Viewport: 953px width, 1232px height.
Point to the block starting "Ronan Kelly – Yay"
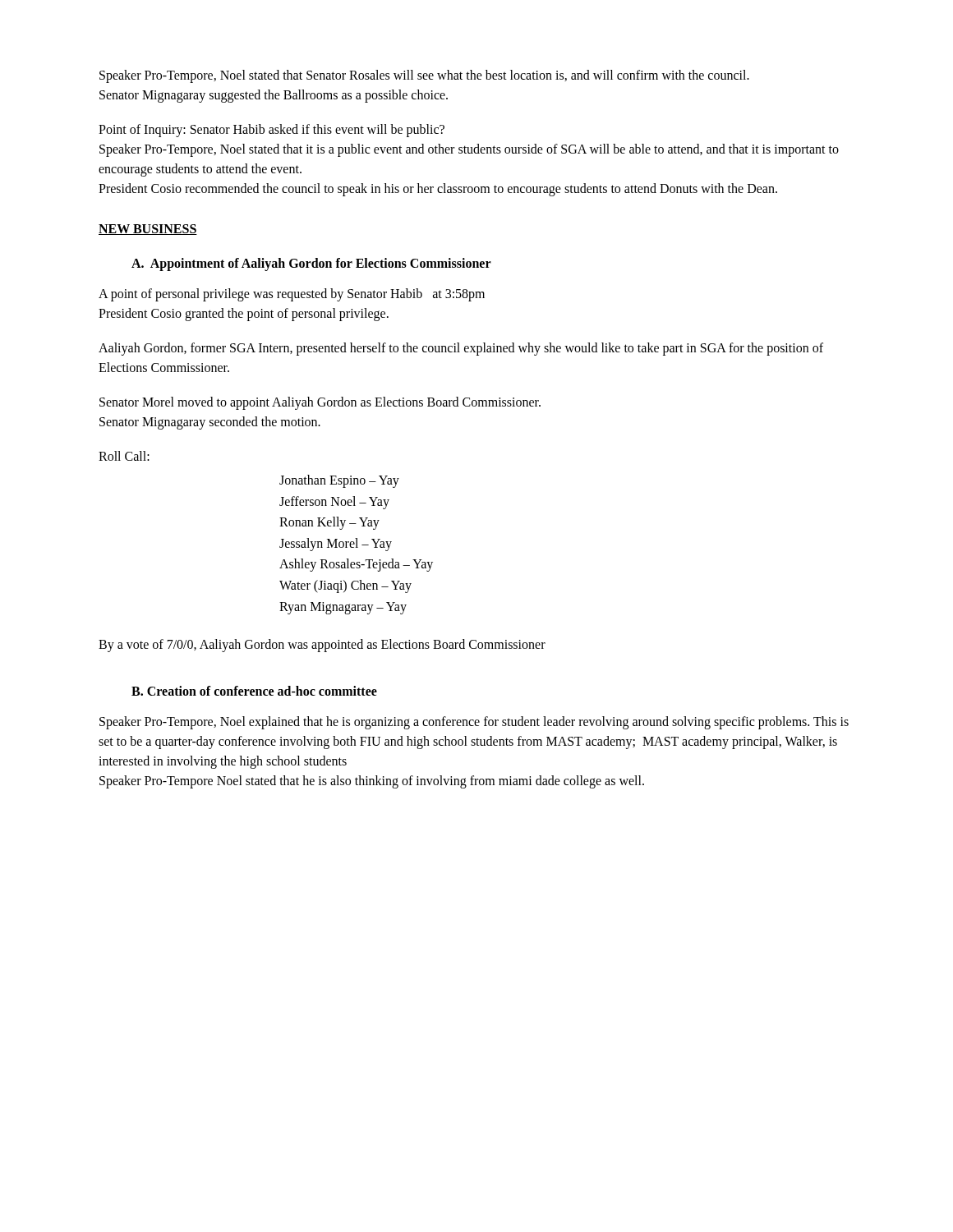point(329,522)
